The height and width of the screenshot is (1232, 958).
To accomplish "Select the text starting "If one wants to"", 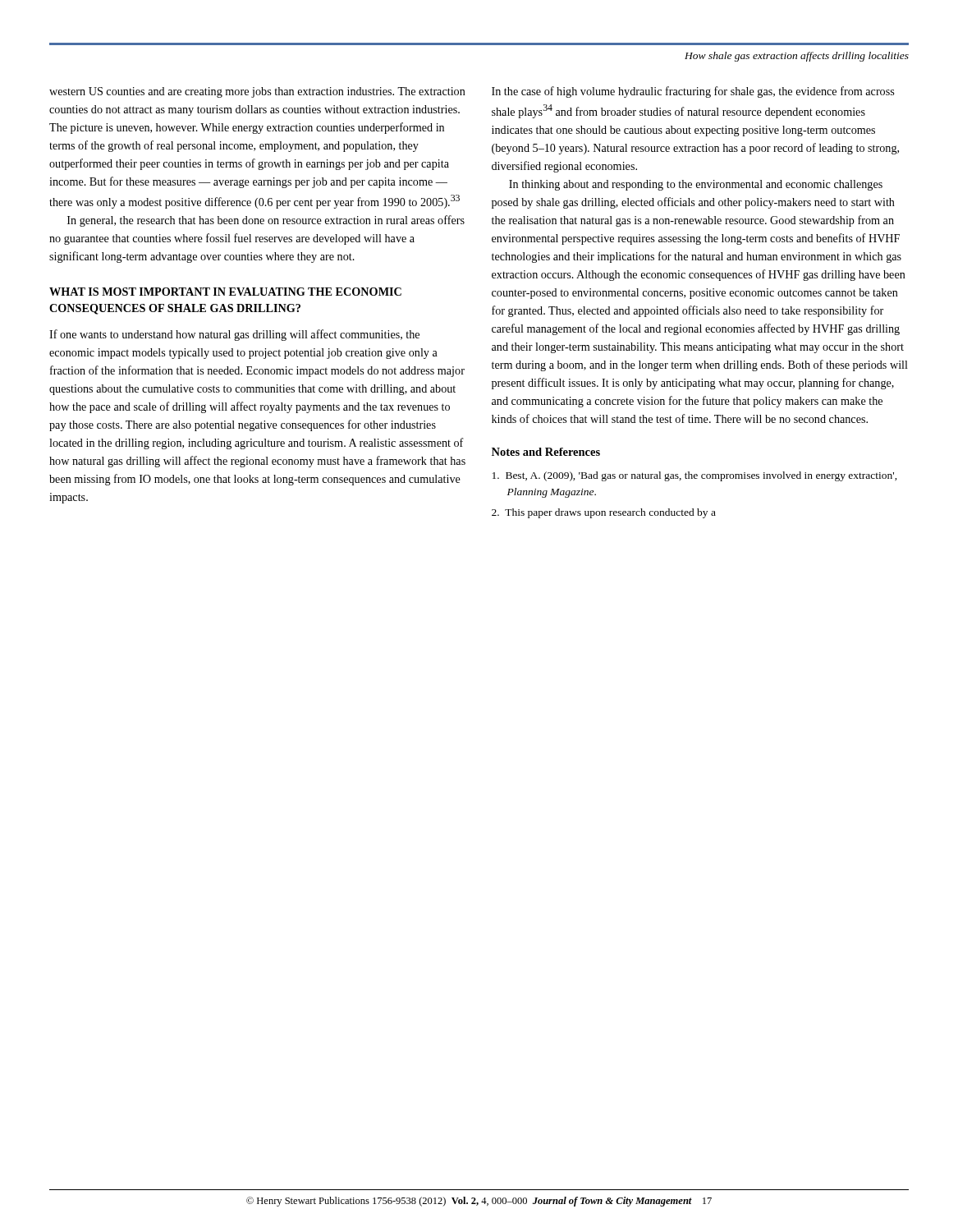I will tap(258, 415).
